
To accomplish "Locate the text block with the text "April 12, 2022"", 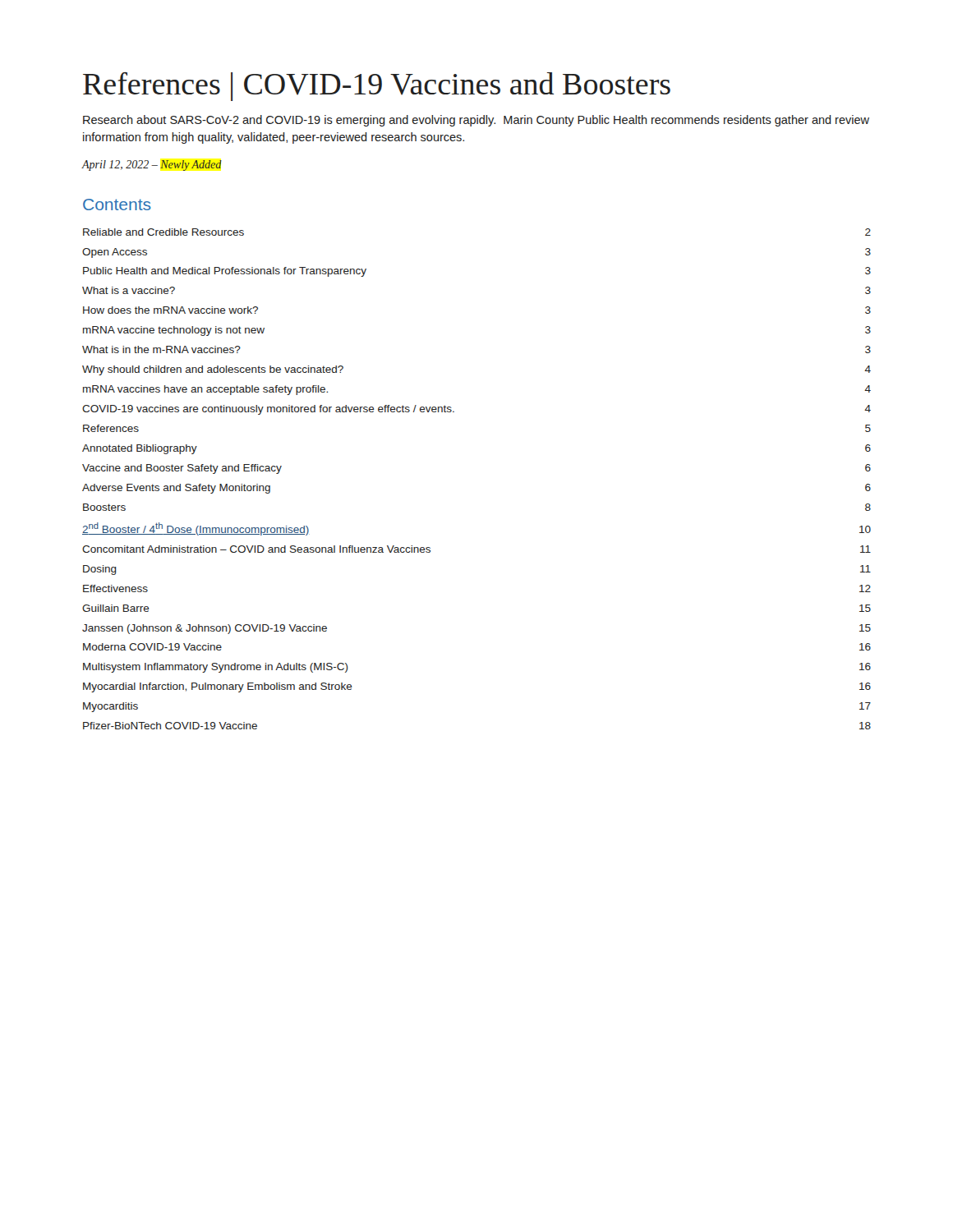I will click(152, 165).
